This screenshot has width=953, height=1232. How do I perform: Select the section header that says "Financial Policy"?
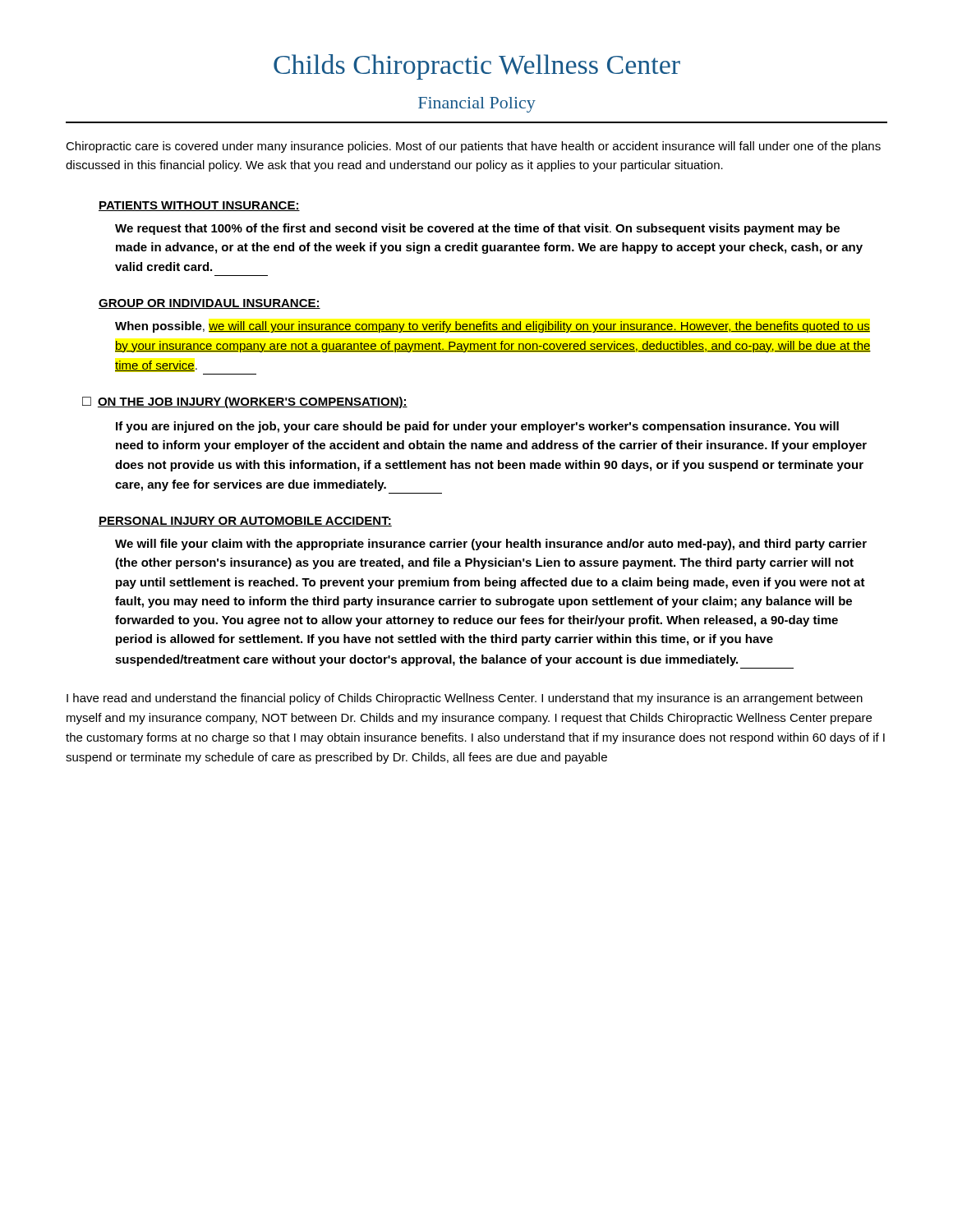(476, 103)
